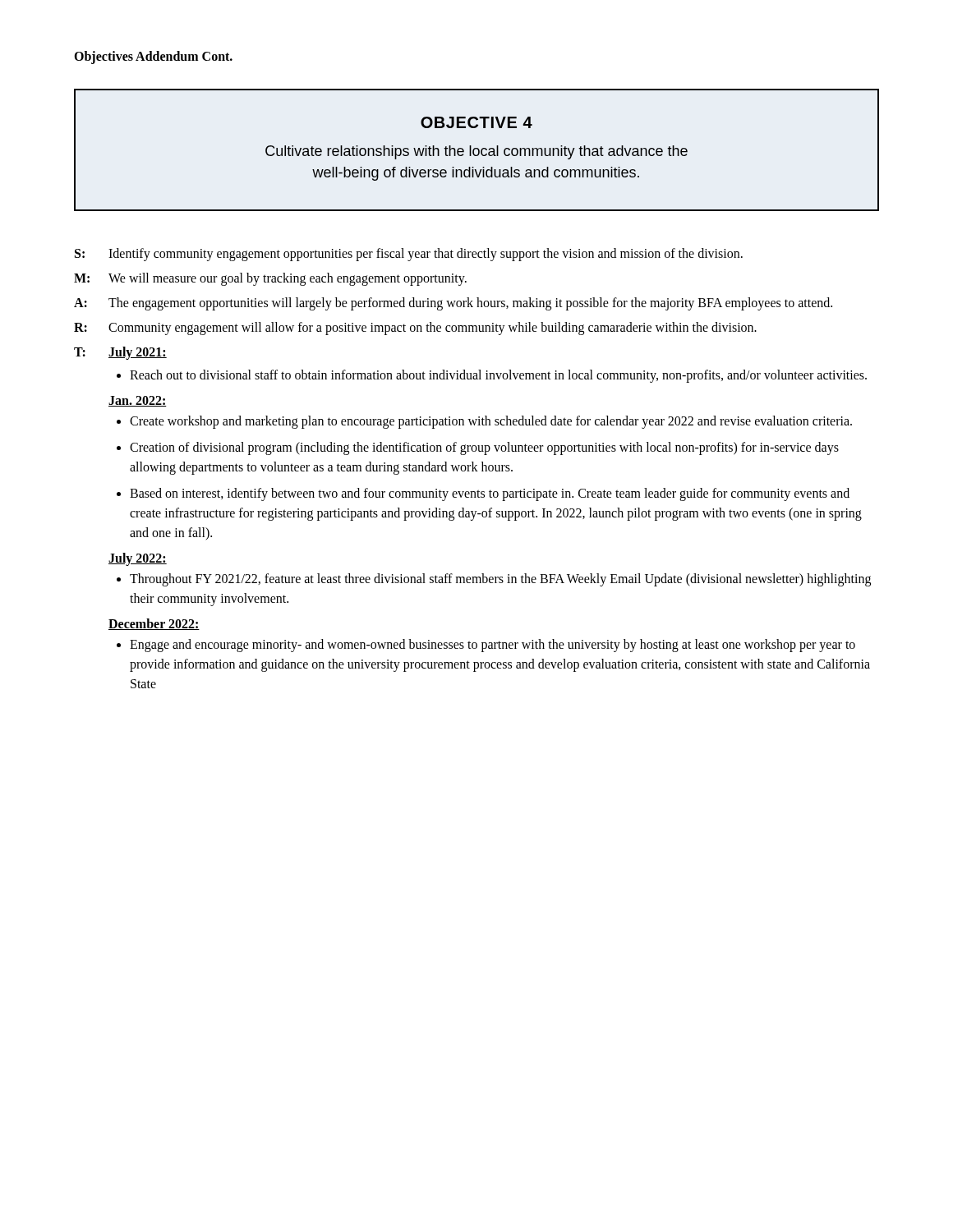
Task: Locate the block of text that opens with "Engage and encourage minority- and women-owned"
Action: point(504,665)
